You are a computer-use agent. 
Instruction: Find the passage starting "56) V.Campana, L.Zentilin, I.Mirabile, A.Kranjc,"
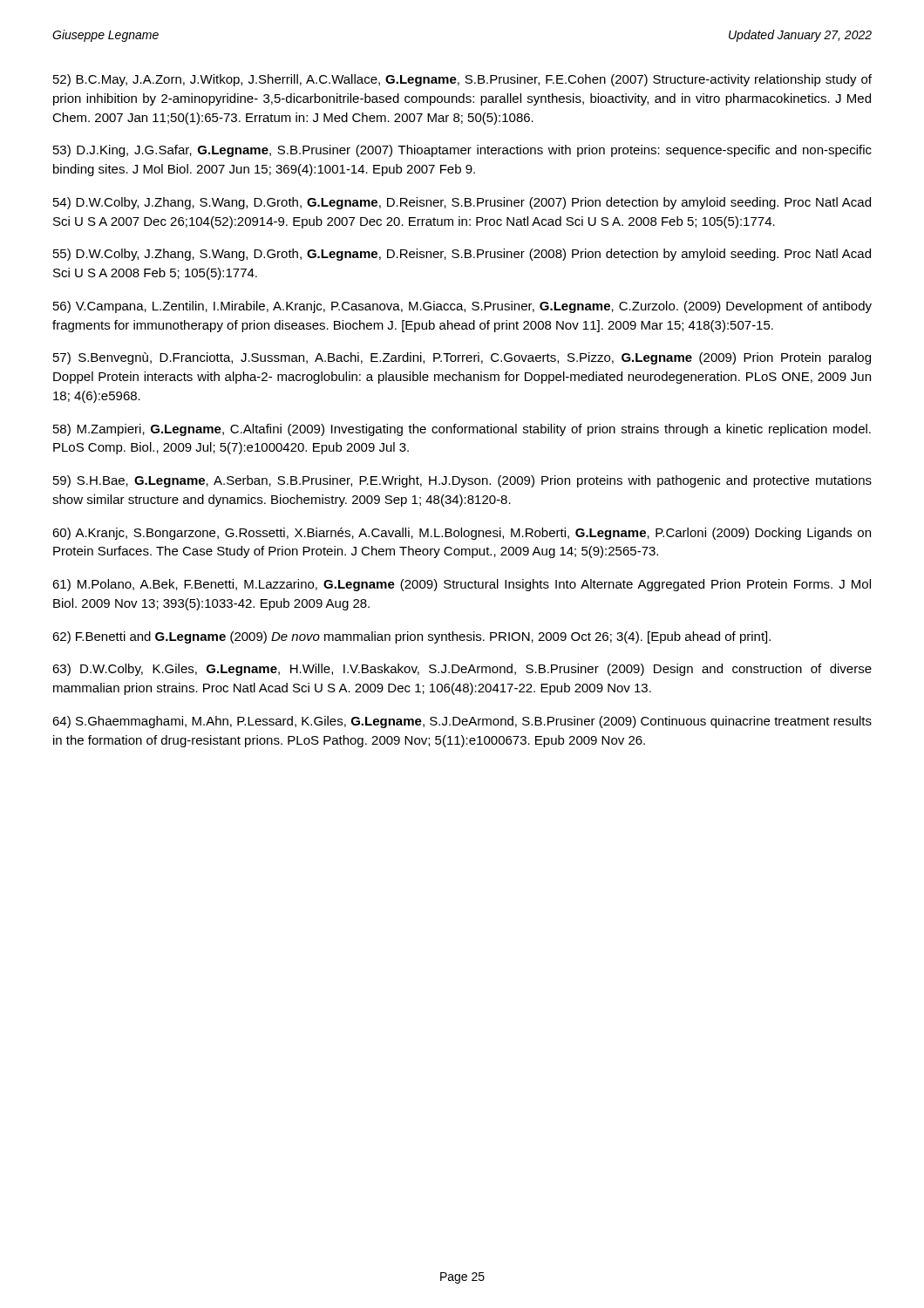(462, 315)
